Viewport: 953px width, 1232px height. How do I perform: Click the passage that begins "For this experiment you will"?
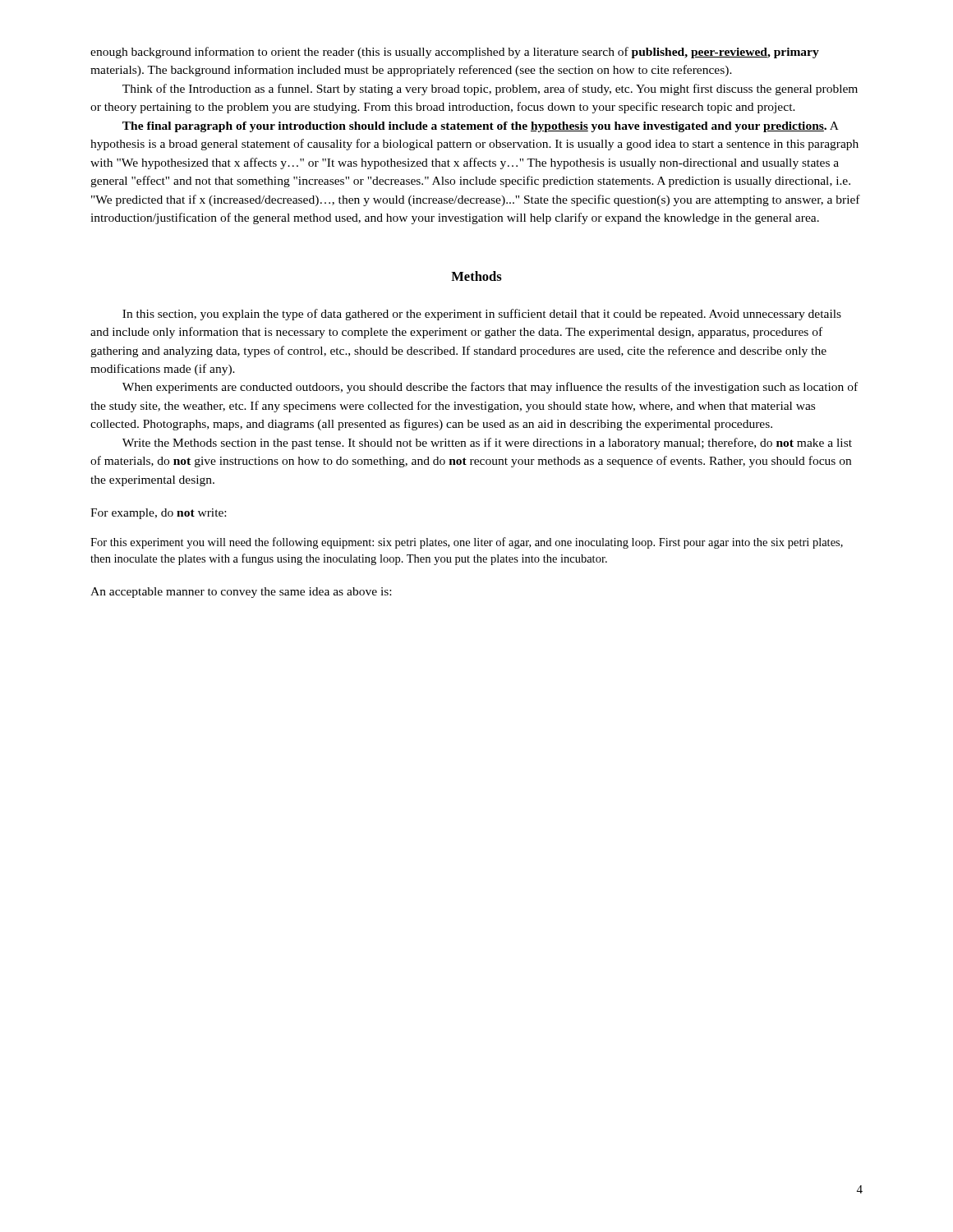[476, 551]
